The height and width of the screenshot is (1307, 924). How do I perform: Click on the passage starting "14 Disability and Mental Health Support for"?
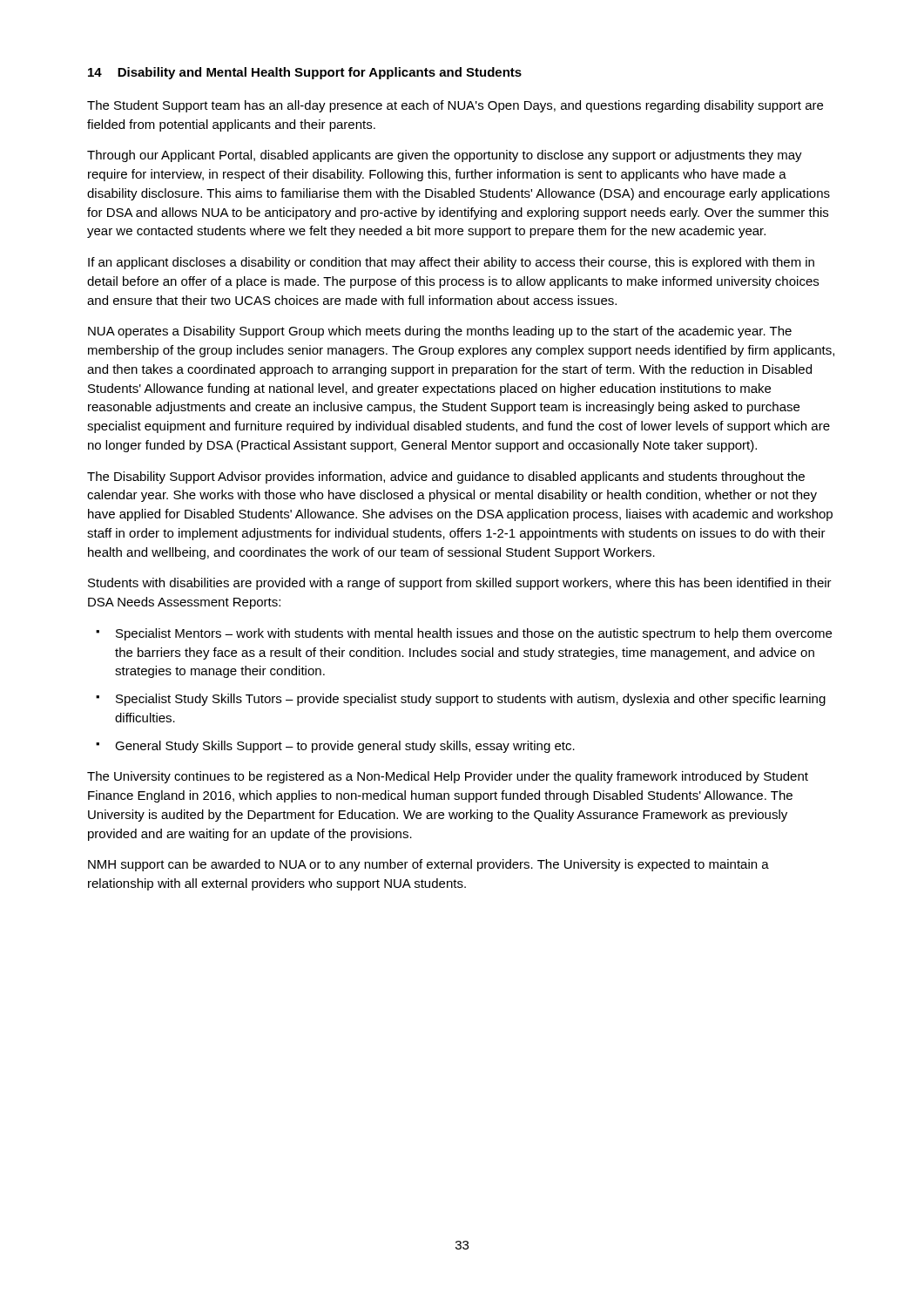pos(304,72)
